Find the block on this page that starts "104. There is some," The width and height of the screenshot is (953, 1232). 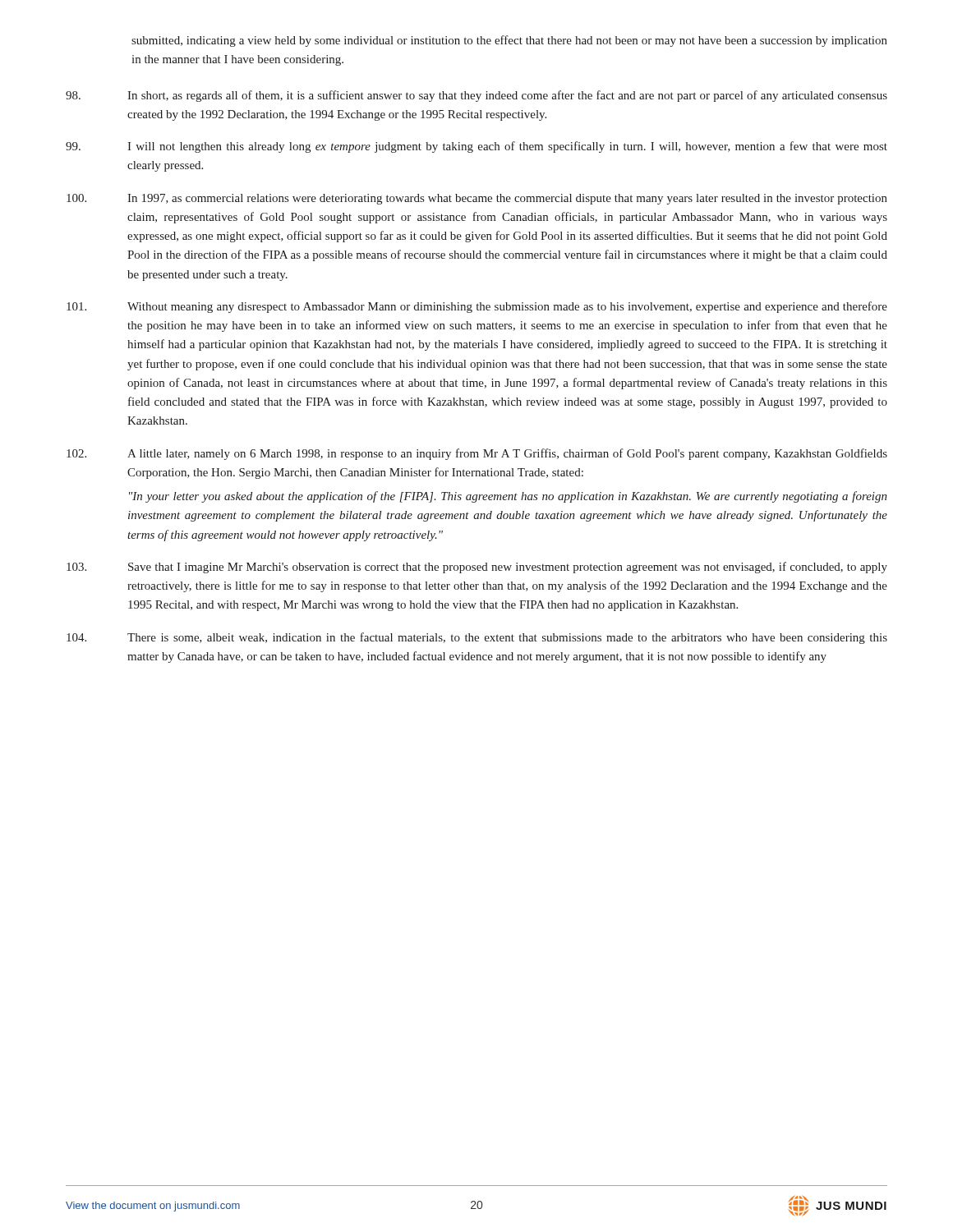tap(476, 647)
